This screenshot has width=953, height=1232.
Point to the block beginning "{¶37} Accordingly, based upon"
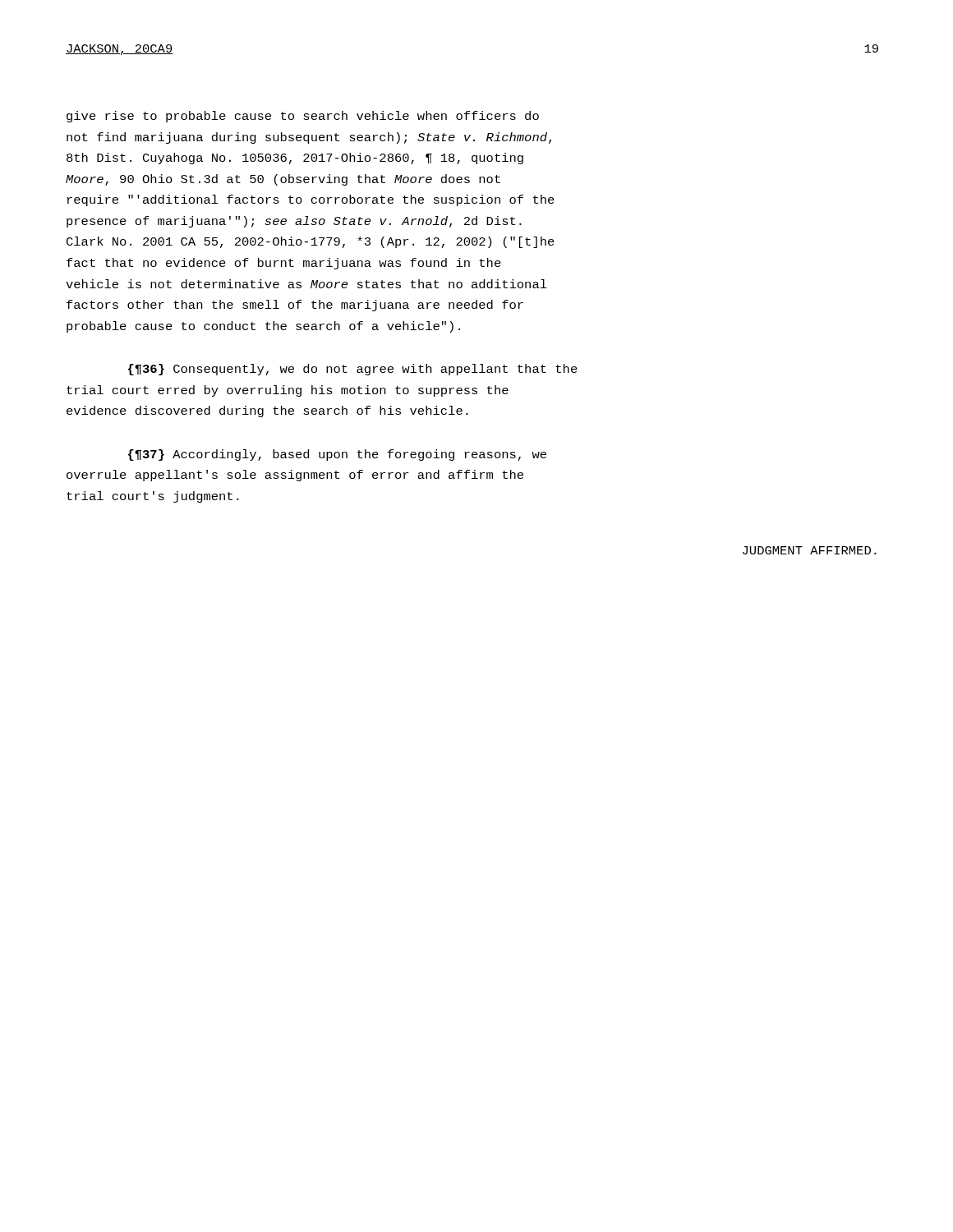coord(306,476)
